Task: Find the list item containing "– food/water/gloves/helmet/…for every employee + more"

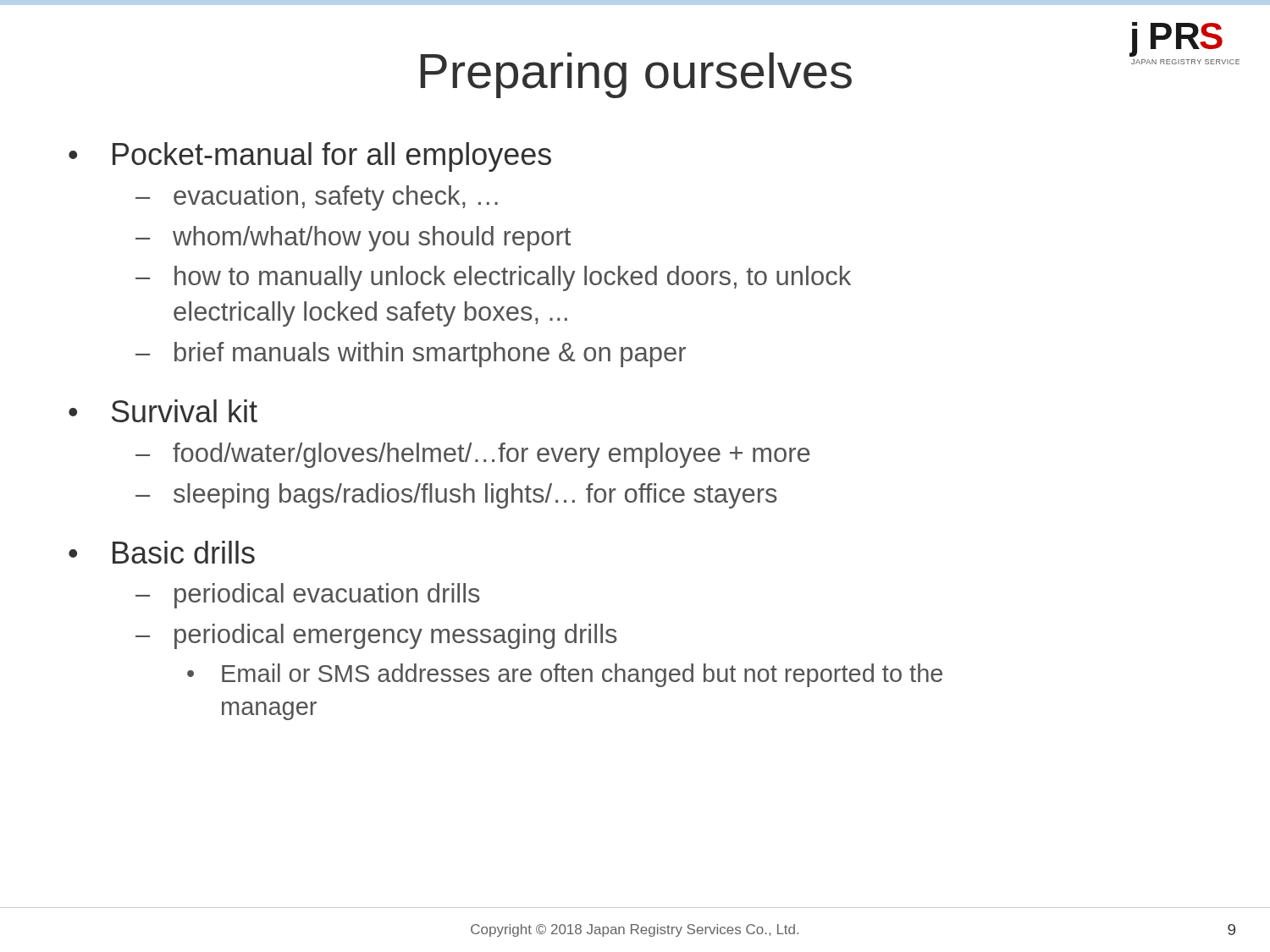Action: click(x=473, y=453)
